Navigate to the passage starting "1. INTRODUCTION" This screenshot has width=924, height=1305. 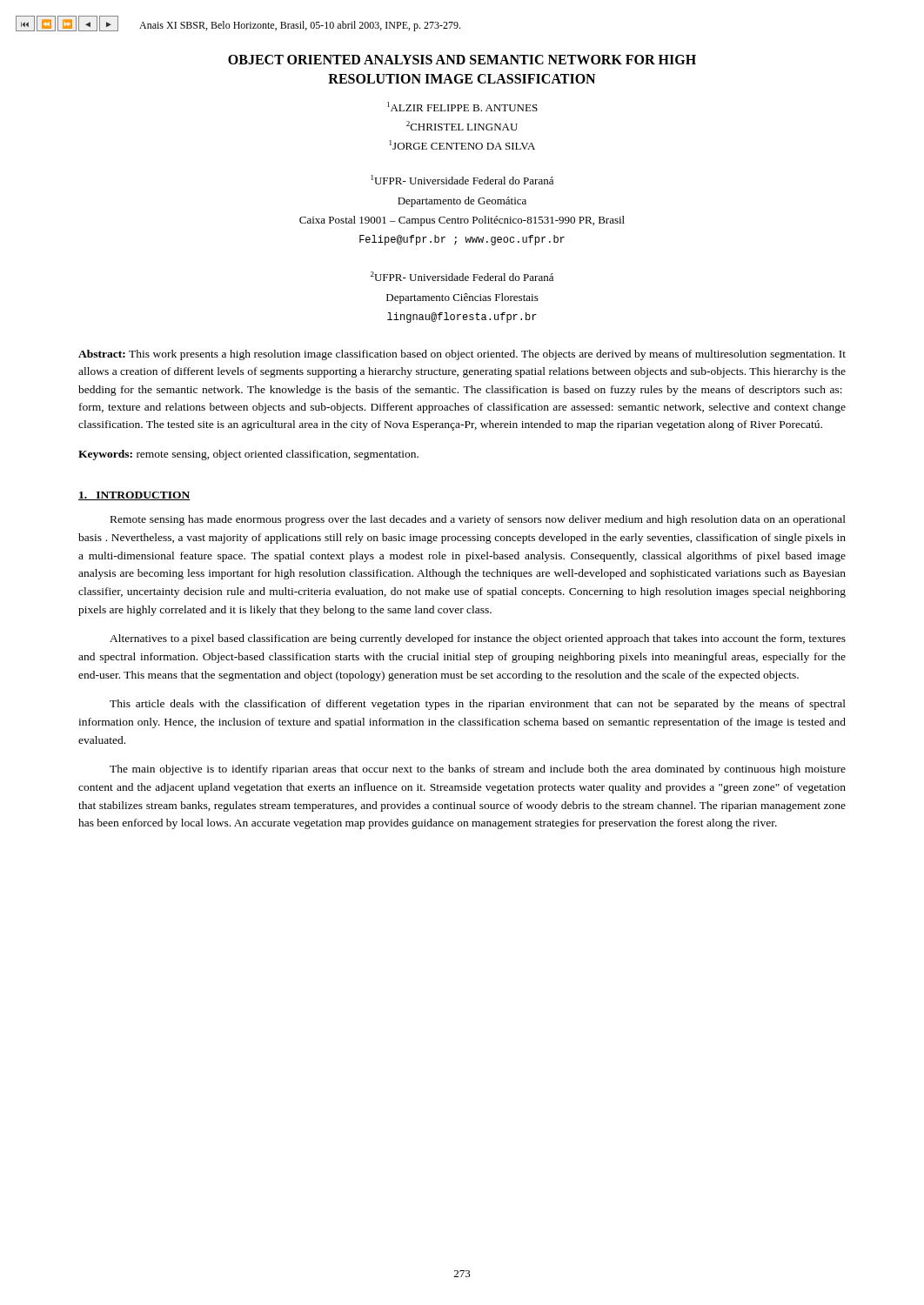[x=134, y=494]
